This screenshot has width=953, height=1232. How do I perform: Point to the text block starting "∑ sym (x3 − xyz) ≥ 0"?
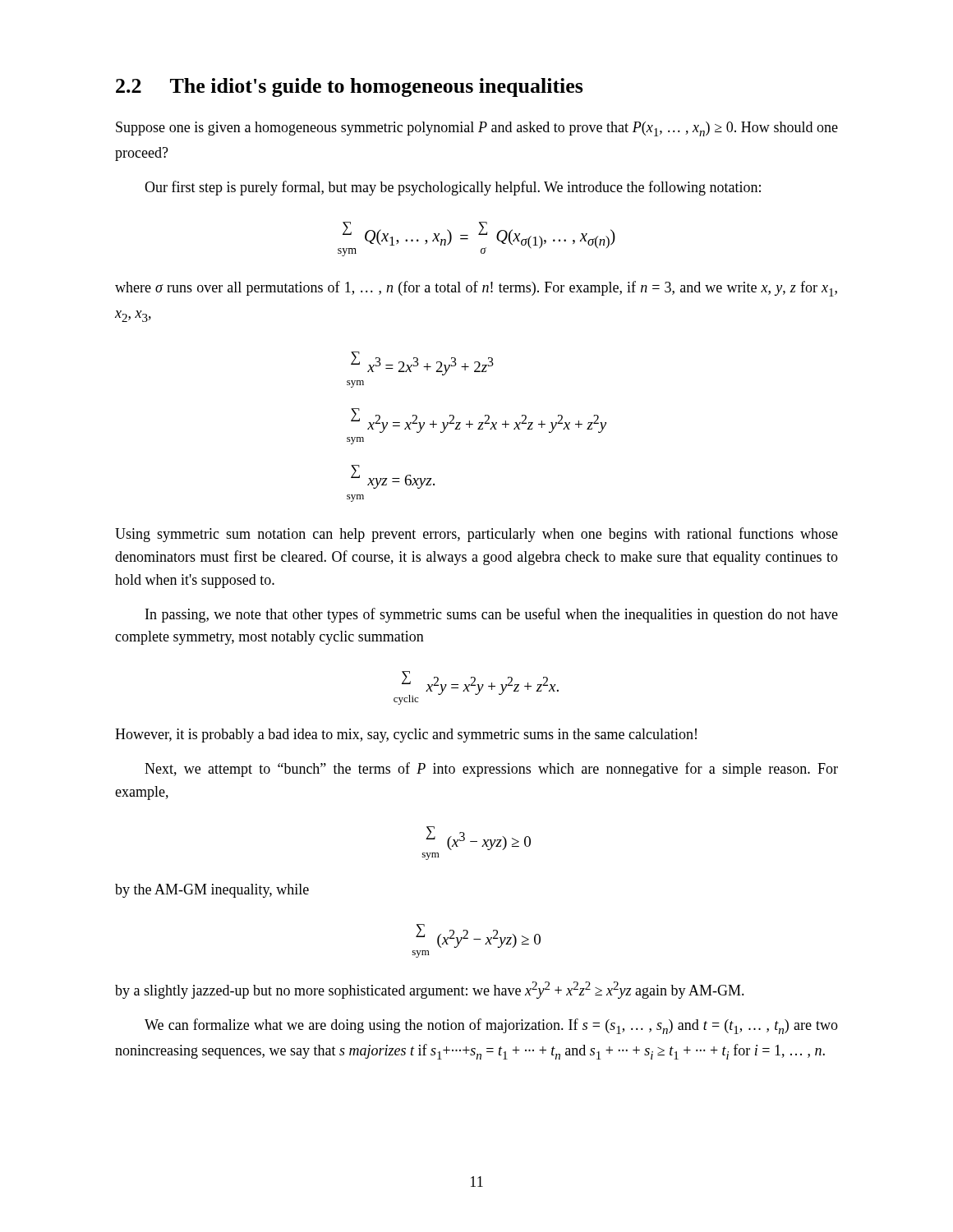pyautogui.click(x=476, y=841)
